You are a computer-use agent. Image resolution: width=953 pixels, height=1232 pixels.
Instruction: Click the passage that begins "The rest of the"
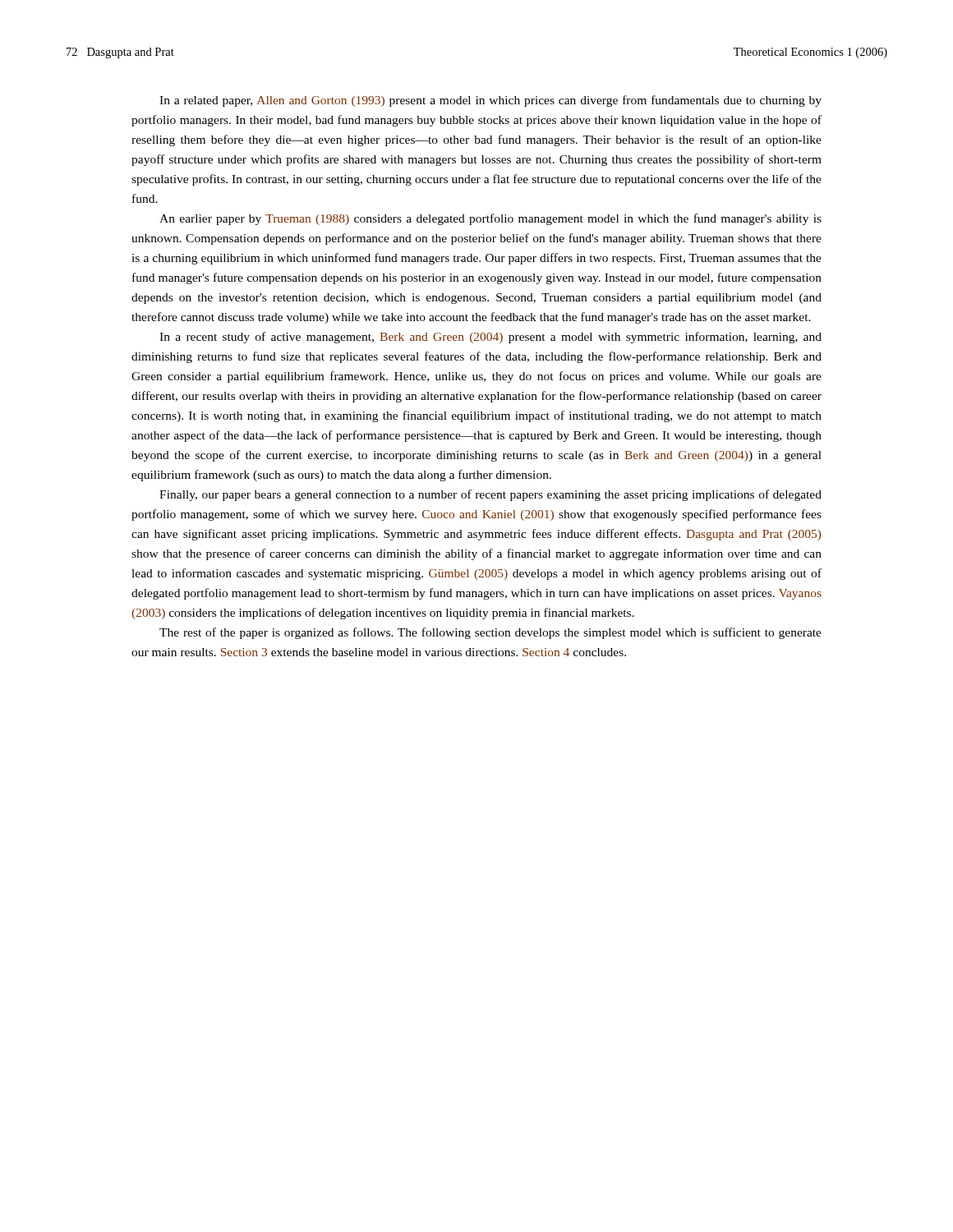click(476, 643)
